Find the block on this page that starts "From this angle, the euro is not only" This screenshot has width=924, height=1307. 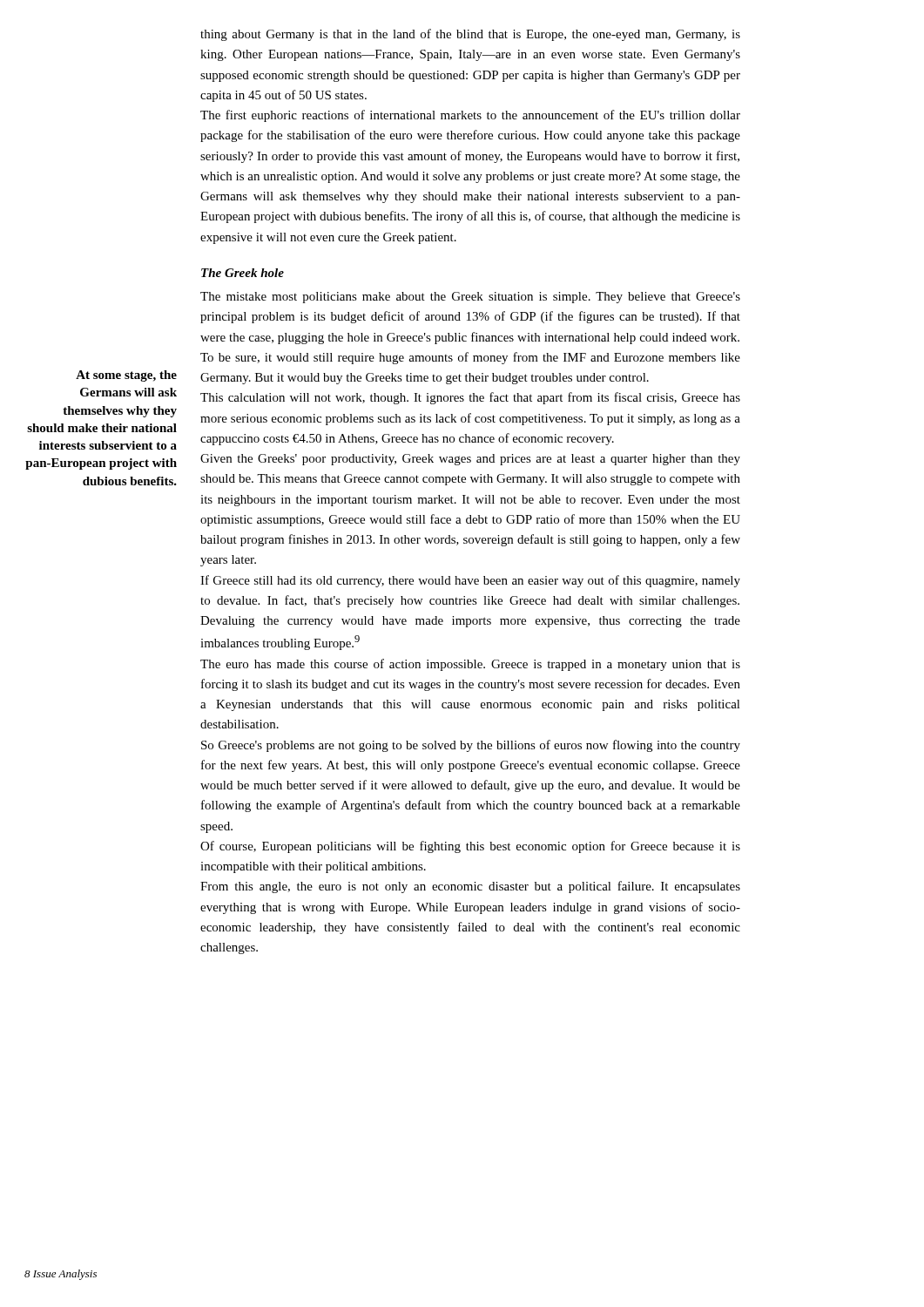[470, 917]
